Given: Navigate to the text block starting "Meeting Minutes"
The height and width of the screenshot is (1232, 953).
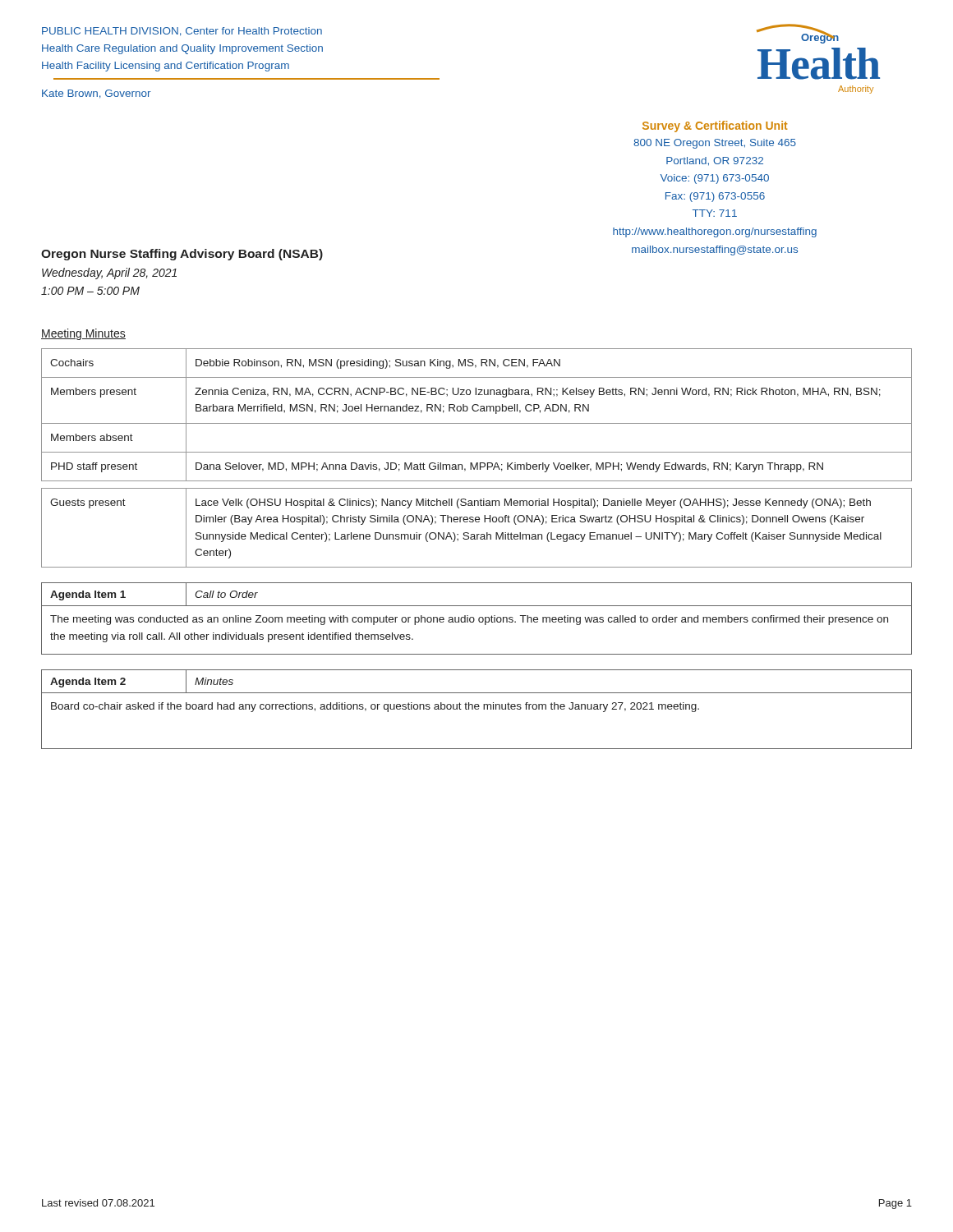Looking at the screenshot, I should point(83,333).
